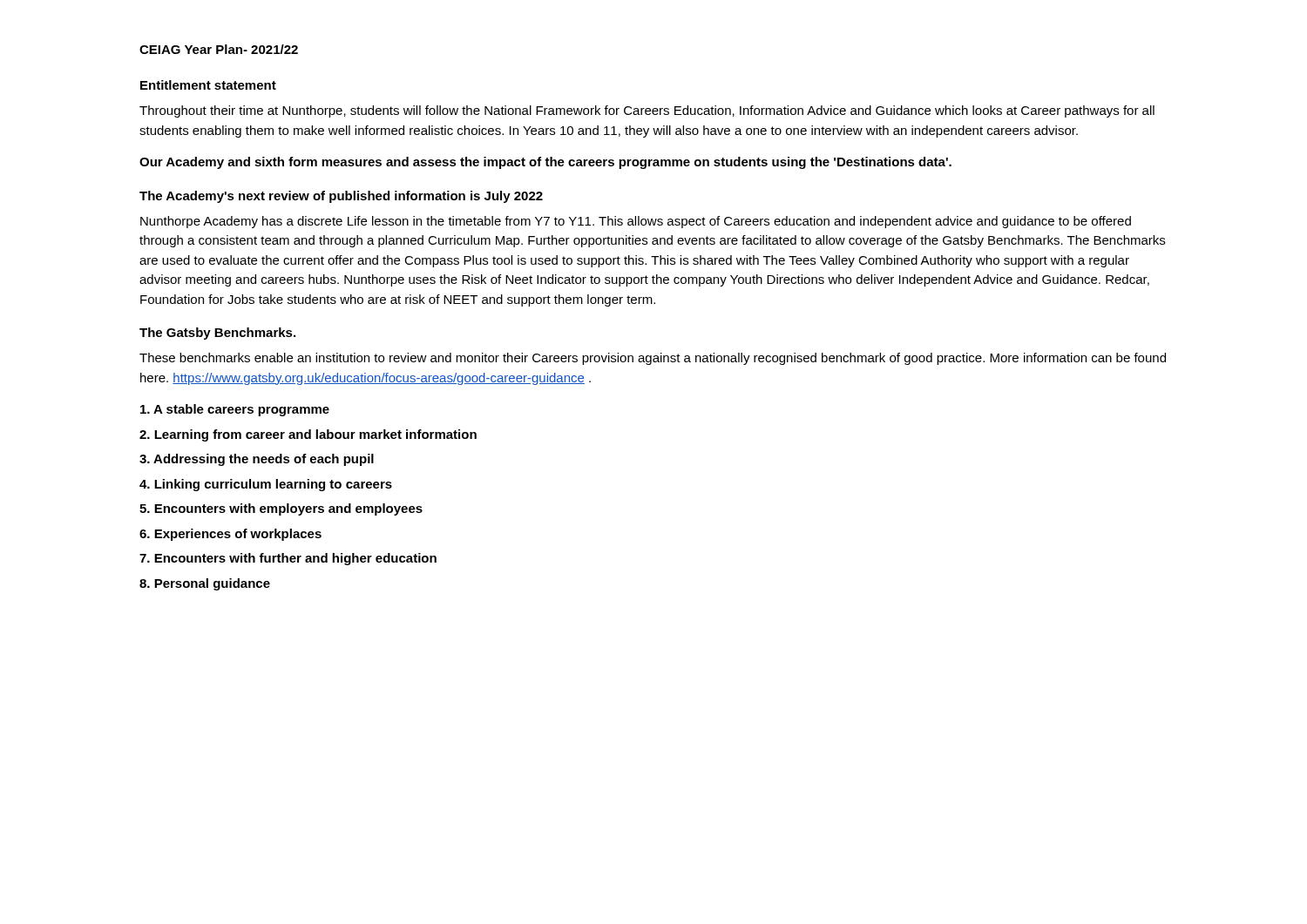
Task: Click where it says "5. Encounters with employers and employees"
Action: [x=281, y=508]
